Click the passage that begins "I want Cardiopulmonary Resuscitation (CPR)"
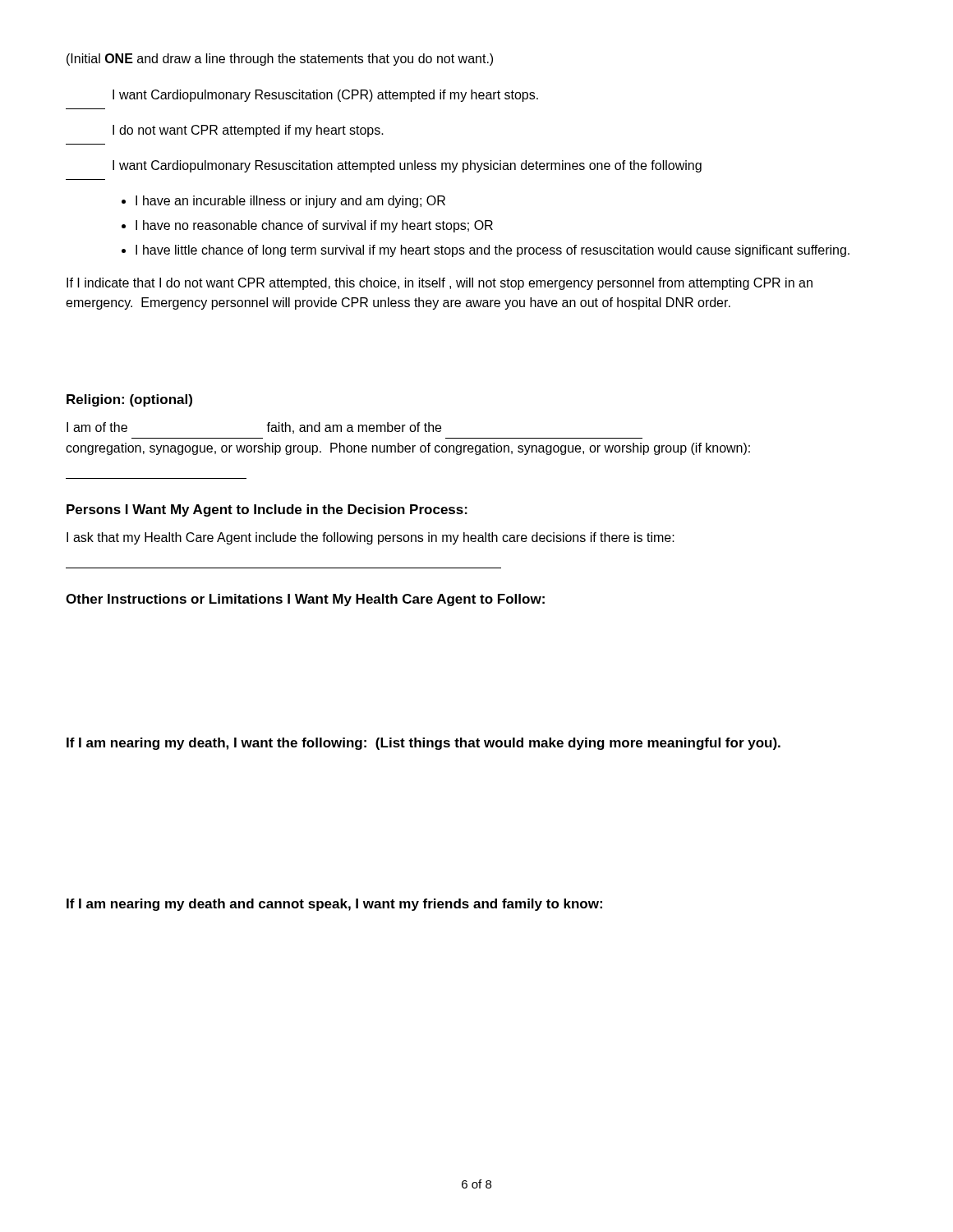The height and width of the screenshot is (1232, 953). 476,97
